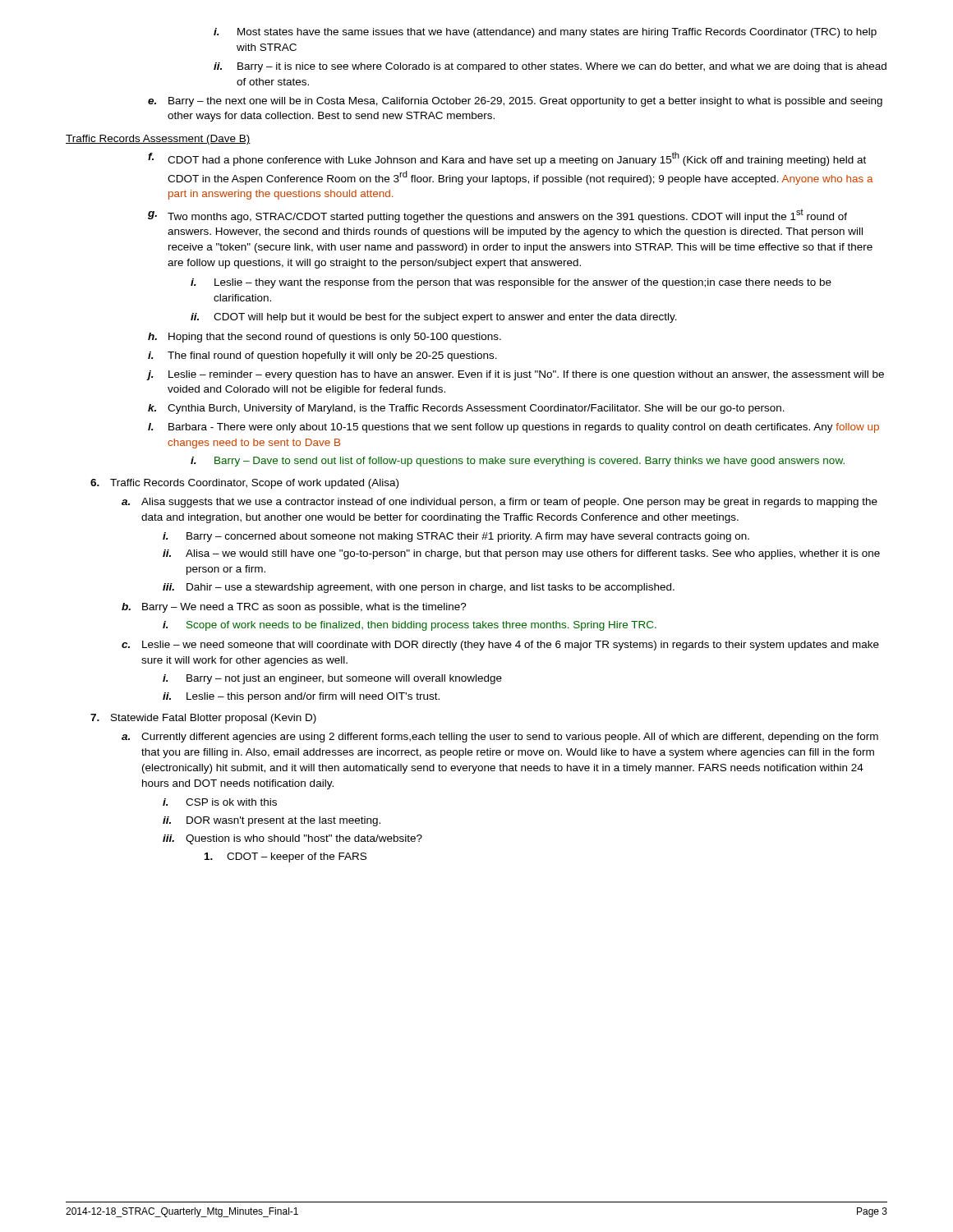Find the region starting "ii. Alisa –"
The image size is (953, 1232).
[525, 562]
